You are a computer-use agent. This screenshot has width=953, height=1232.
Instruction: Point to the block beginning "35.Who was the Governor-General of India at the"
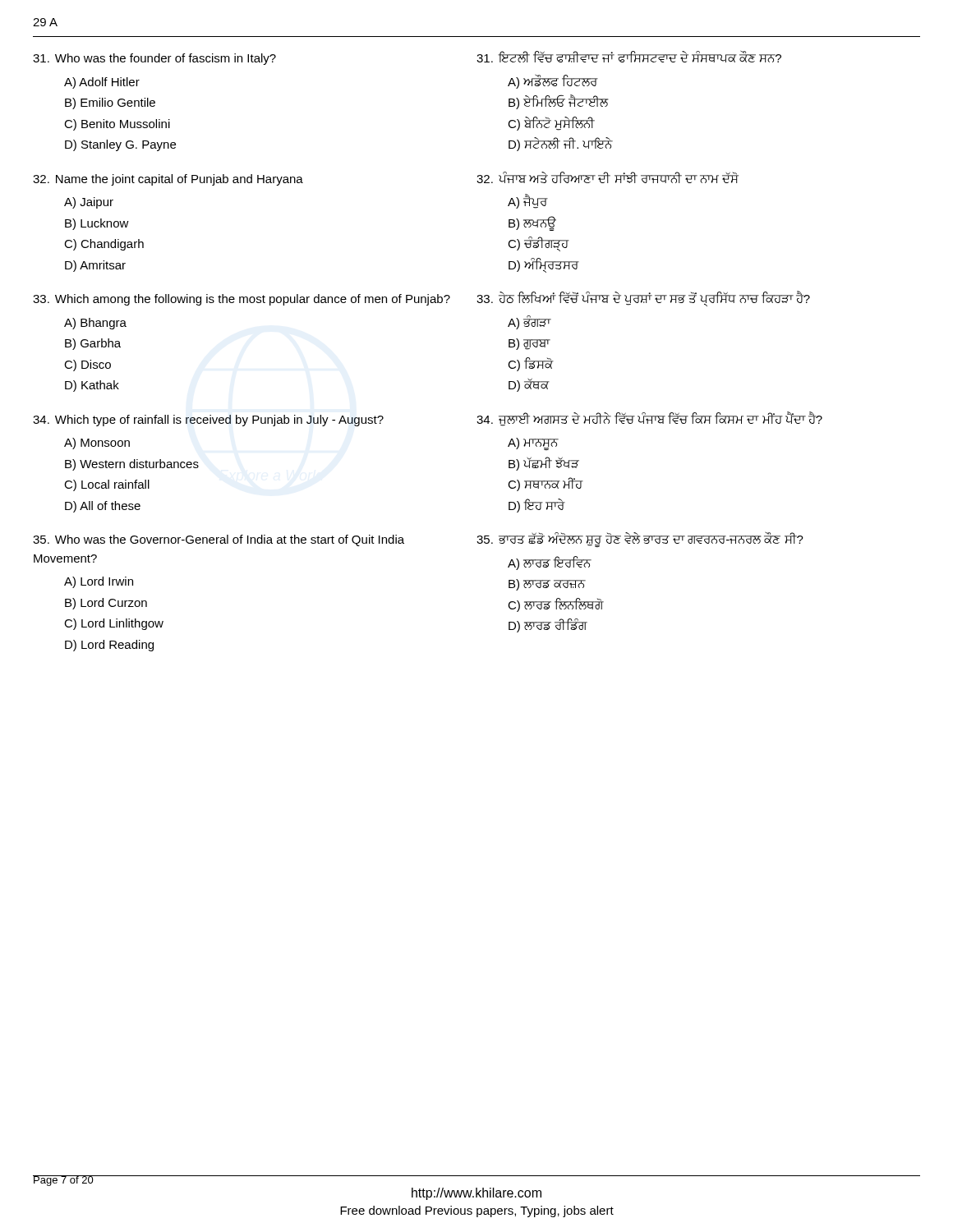[219, 540]
